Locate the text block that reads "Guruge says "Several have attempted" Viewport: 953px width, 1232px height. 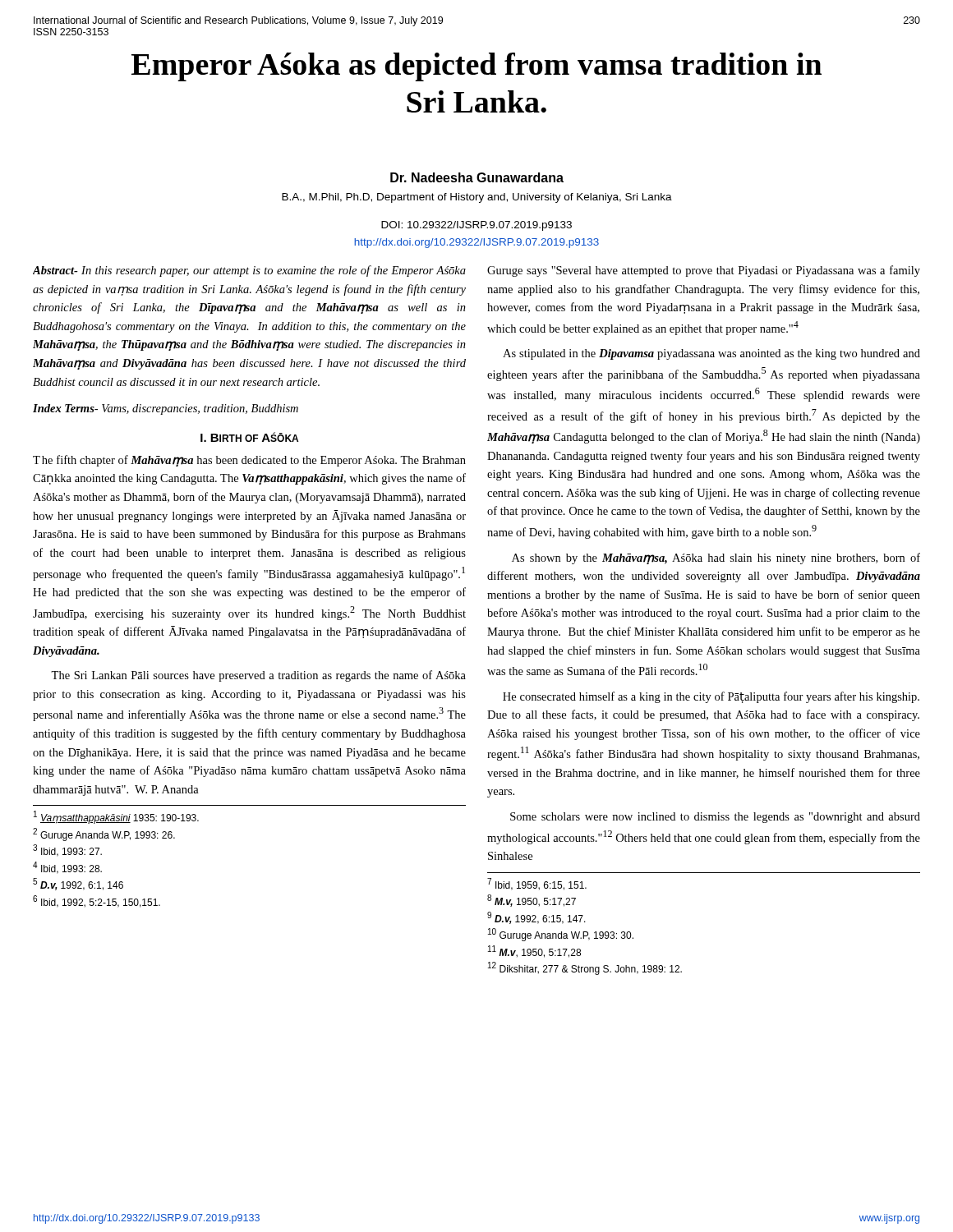click(704, 299)
